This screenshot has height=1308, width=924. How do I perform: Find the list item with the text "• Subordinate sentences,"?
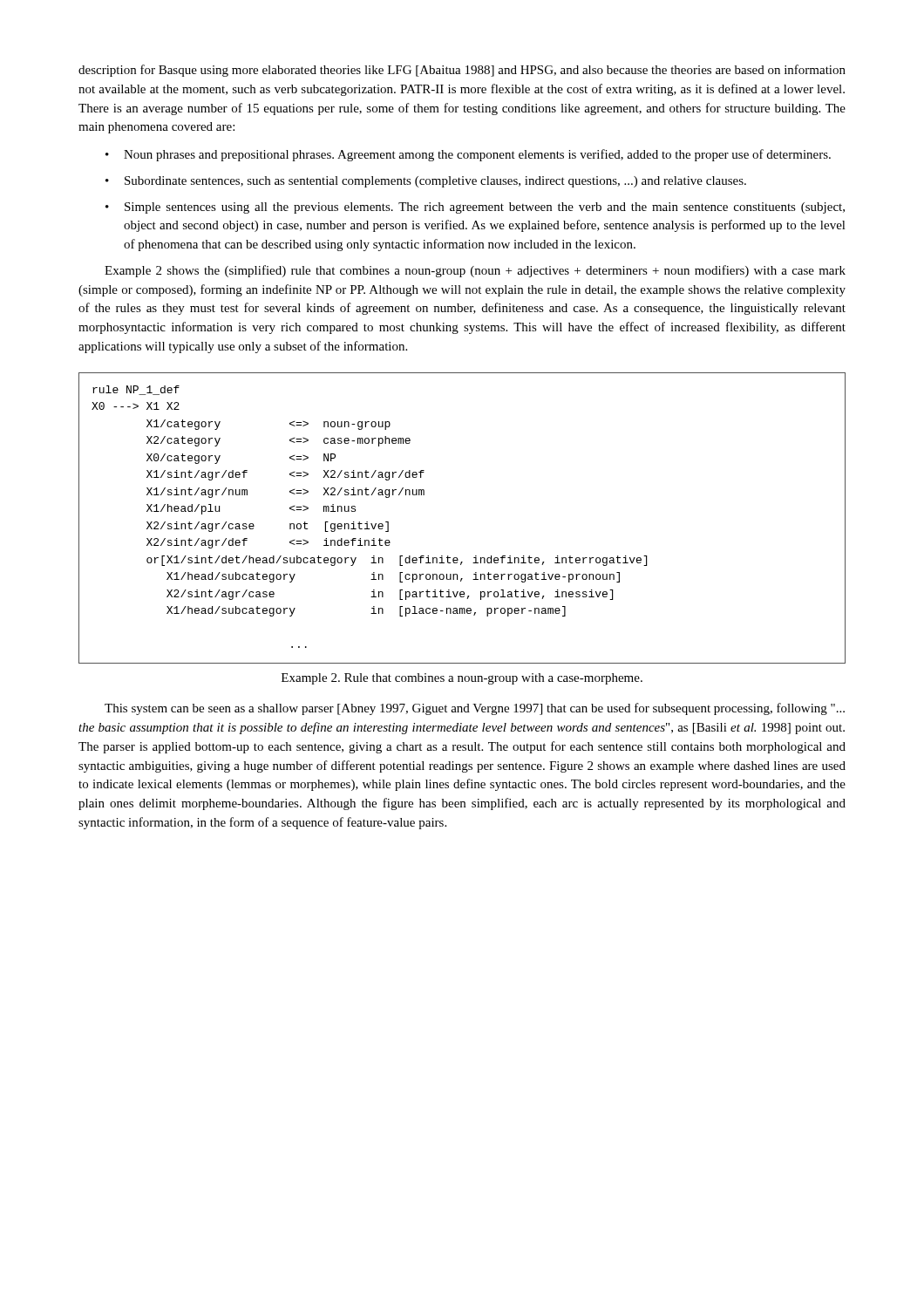tap(475, 181)
